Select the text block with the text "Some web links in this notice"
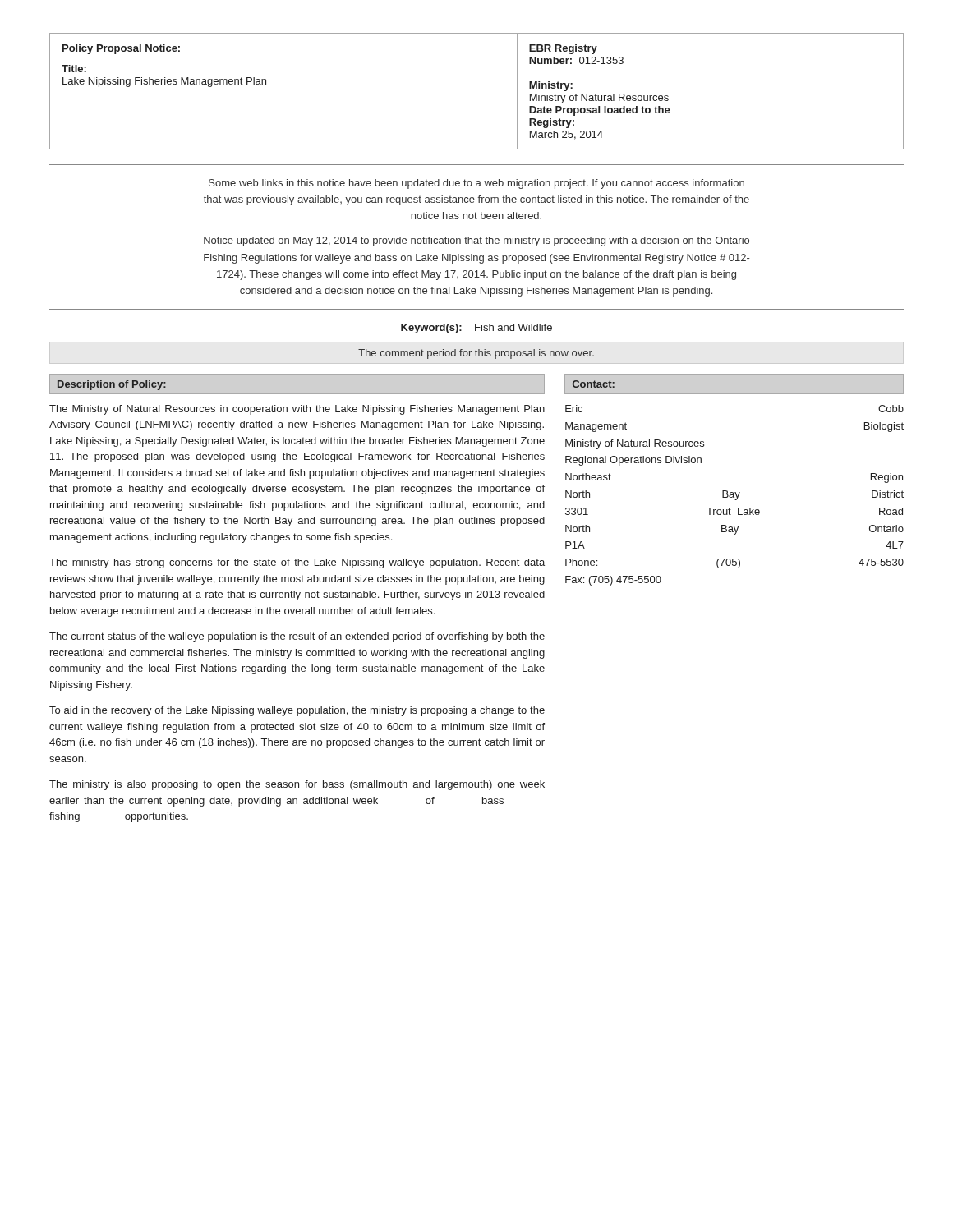Image resolution: width=953 pixels, height=1232 pixels. point(476,199)
